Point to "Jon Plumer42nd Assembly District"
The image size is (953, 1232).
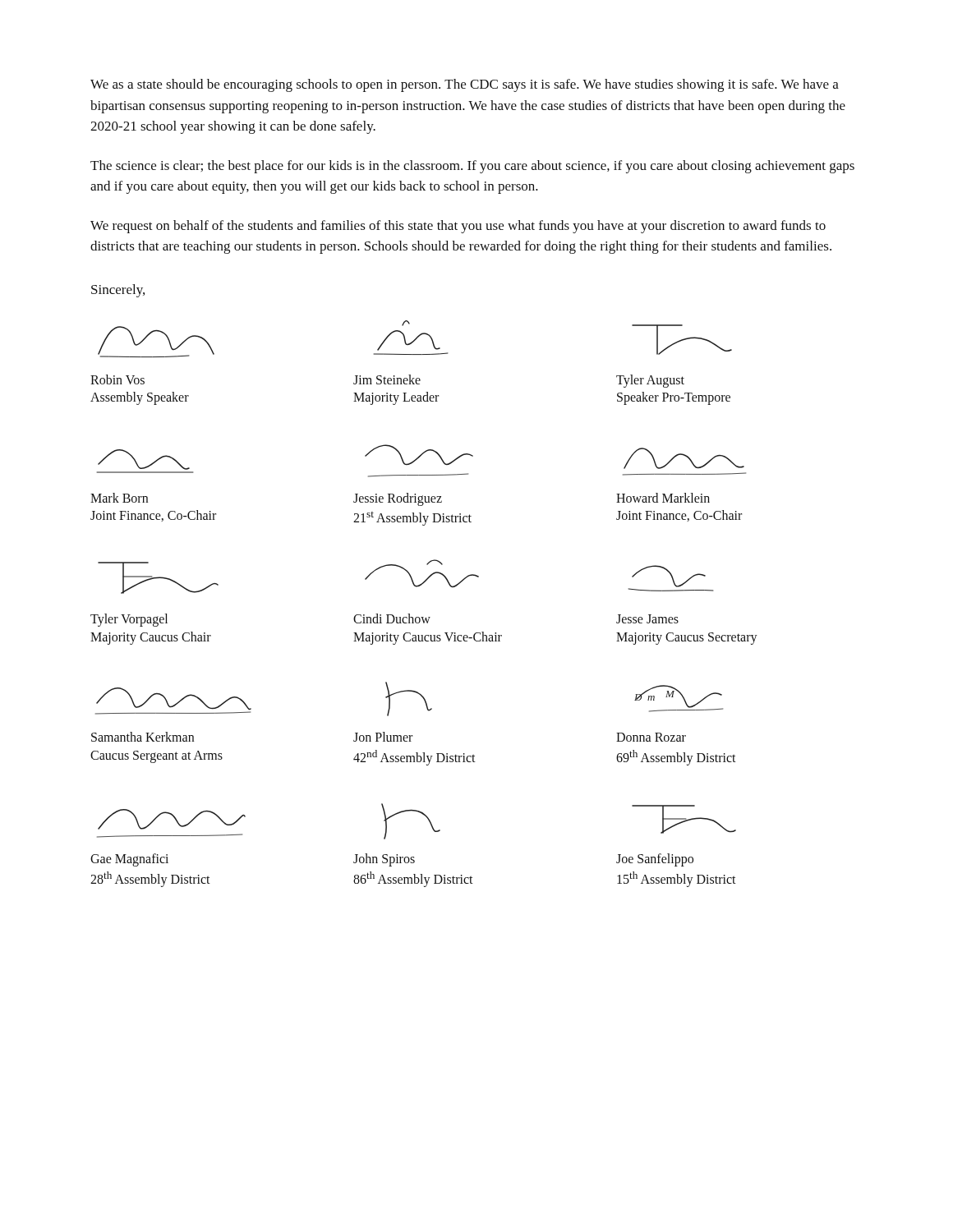pos(414,748)
